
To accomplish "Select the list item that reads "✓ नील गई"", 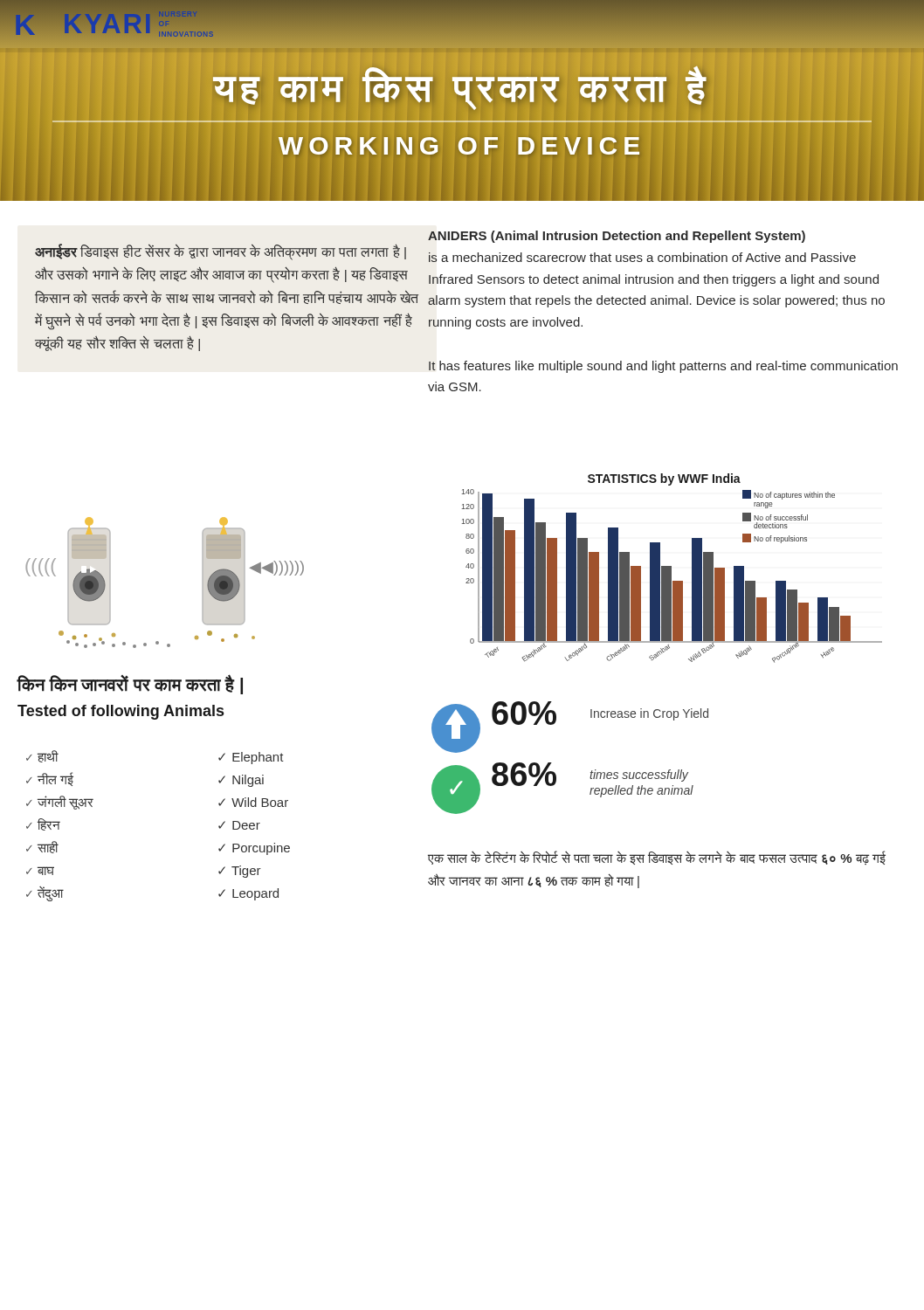I will coord(49,779).
